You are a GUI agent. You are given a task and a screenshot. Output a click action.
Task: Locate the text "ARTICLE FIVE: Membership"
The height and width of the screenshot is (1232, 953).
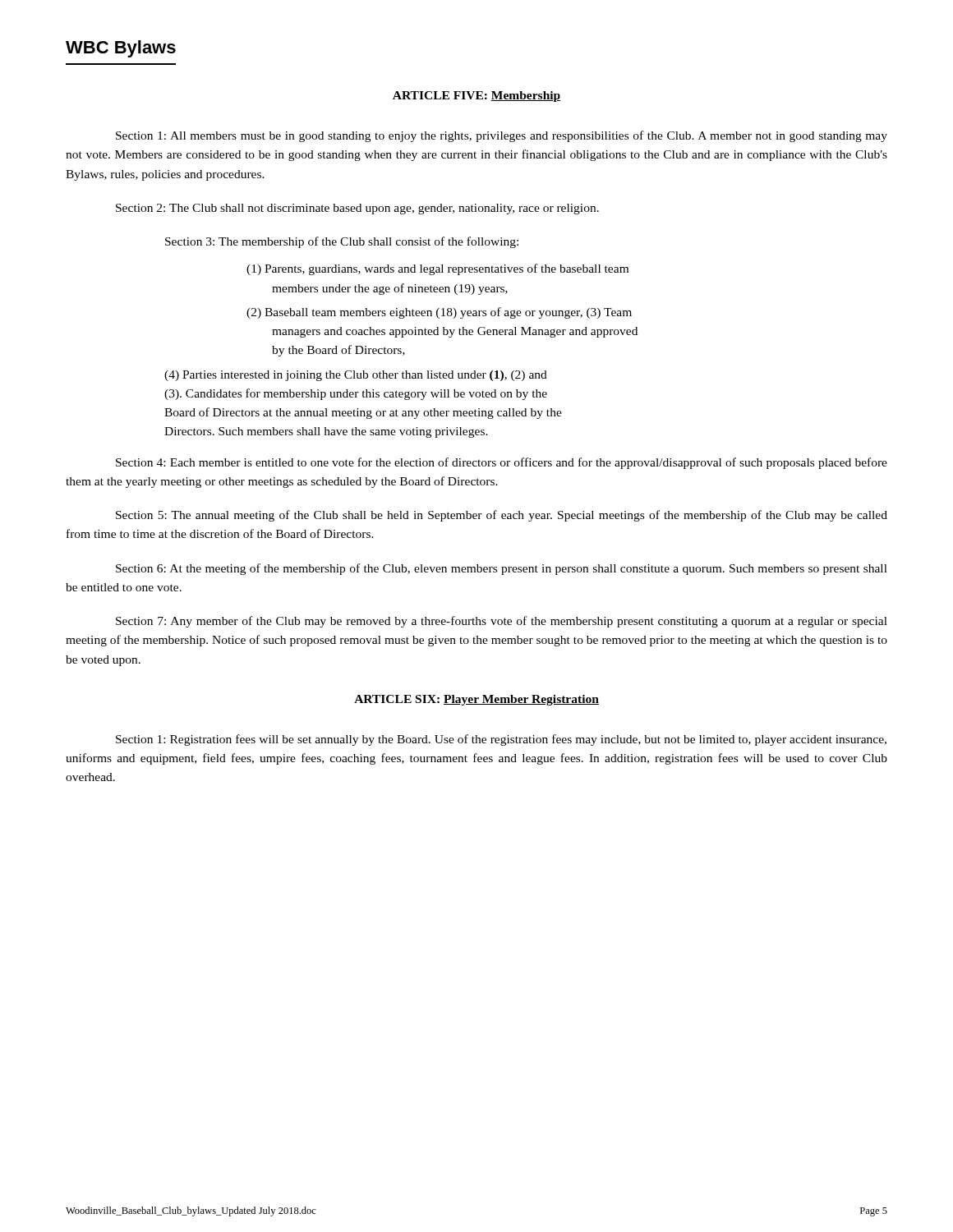click(476, 95)
